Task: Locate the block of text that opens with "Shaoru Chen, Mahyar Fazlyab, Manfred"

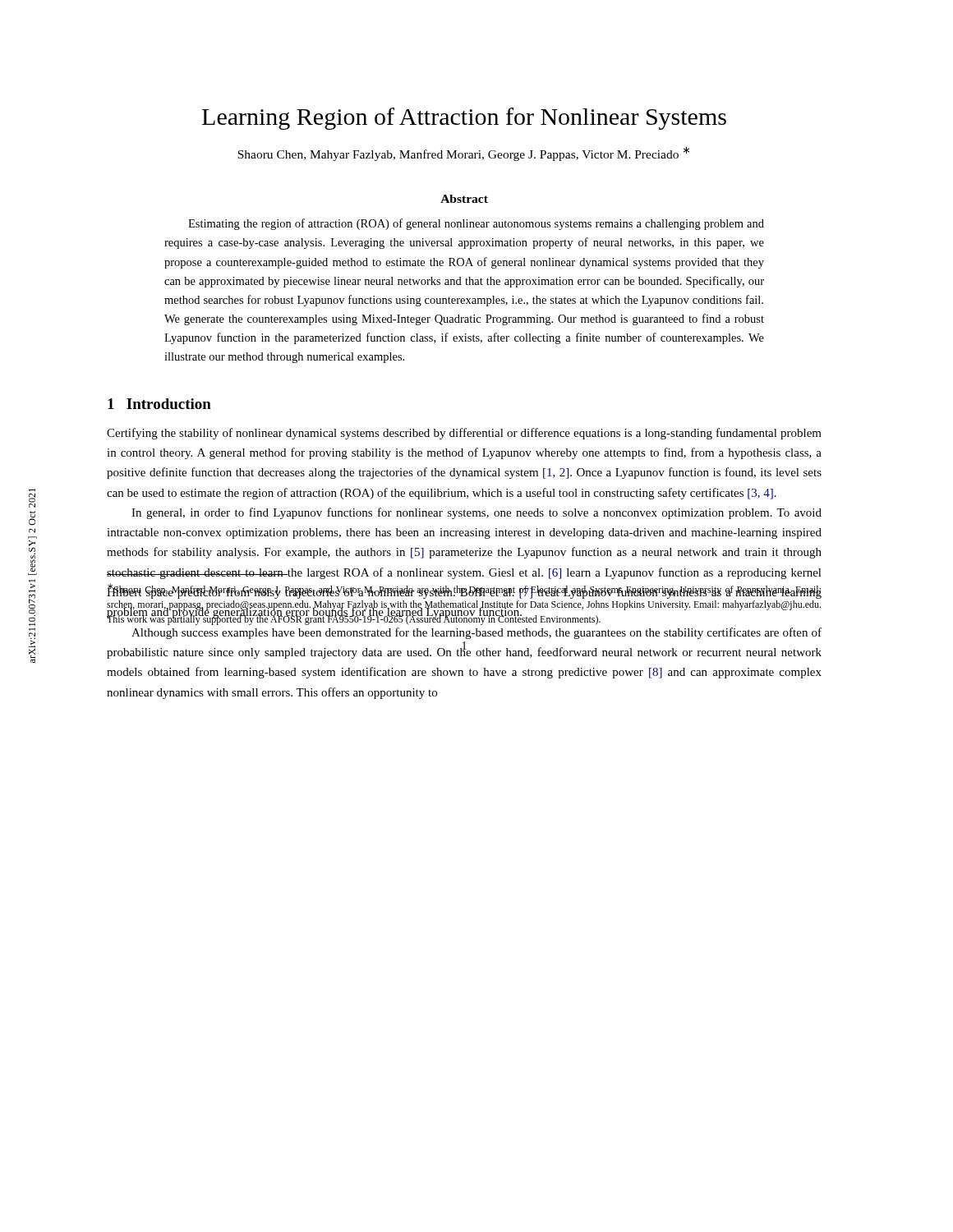Action: 464,152
